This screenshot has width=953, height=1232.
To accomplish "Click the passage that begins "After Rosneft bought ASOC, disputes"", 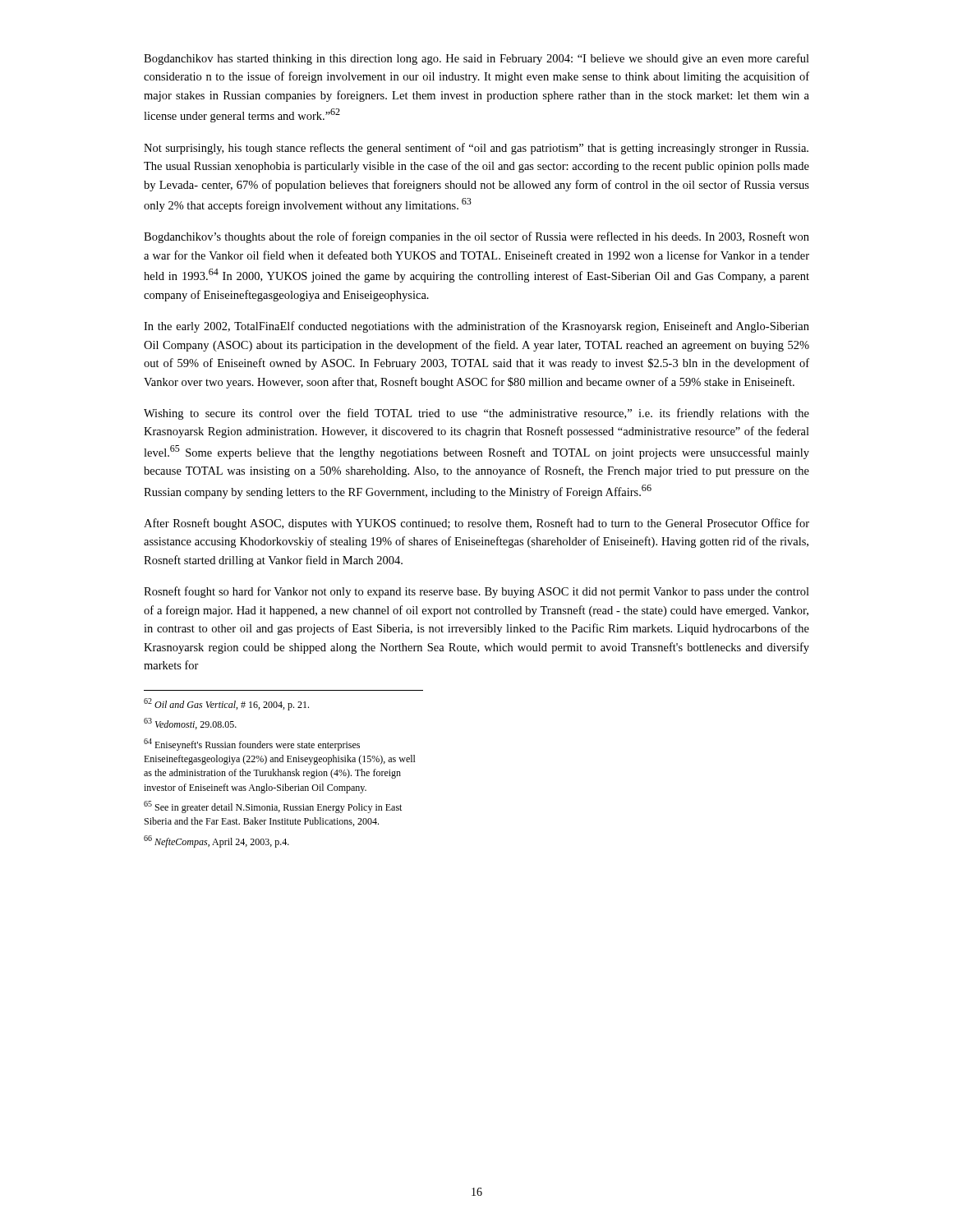I will [x=476, y=542].
